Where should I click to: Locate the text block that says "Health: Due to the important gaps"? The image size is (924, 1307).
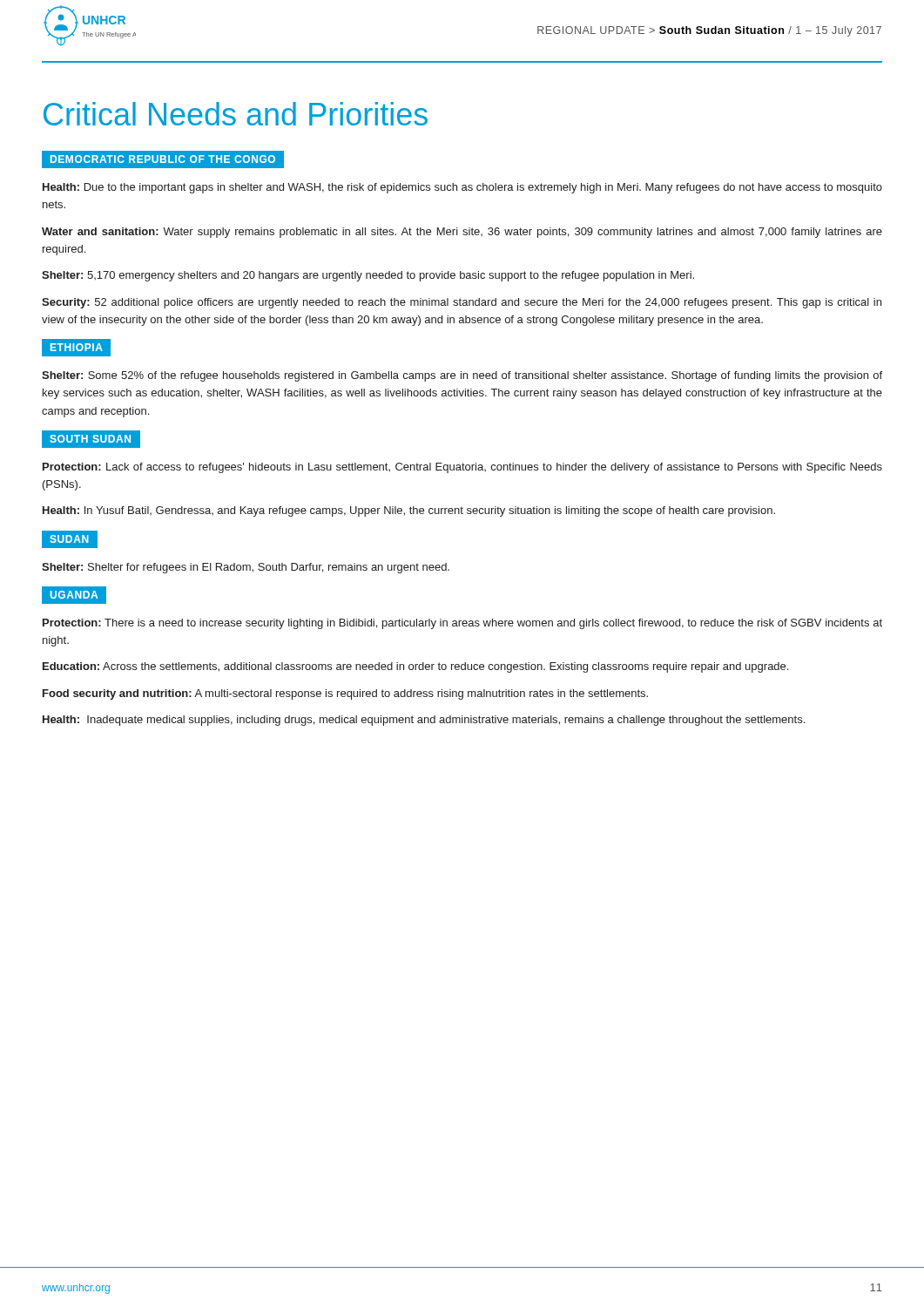coord(462,196)
